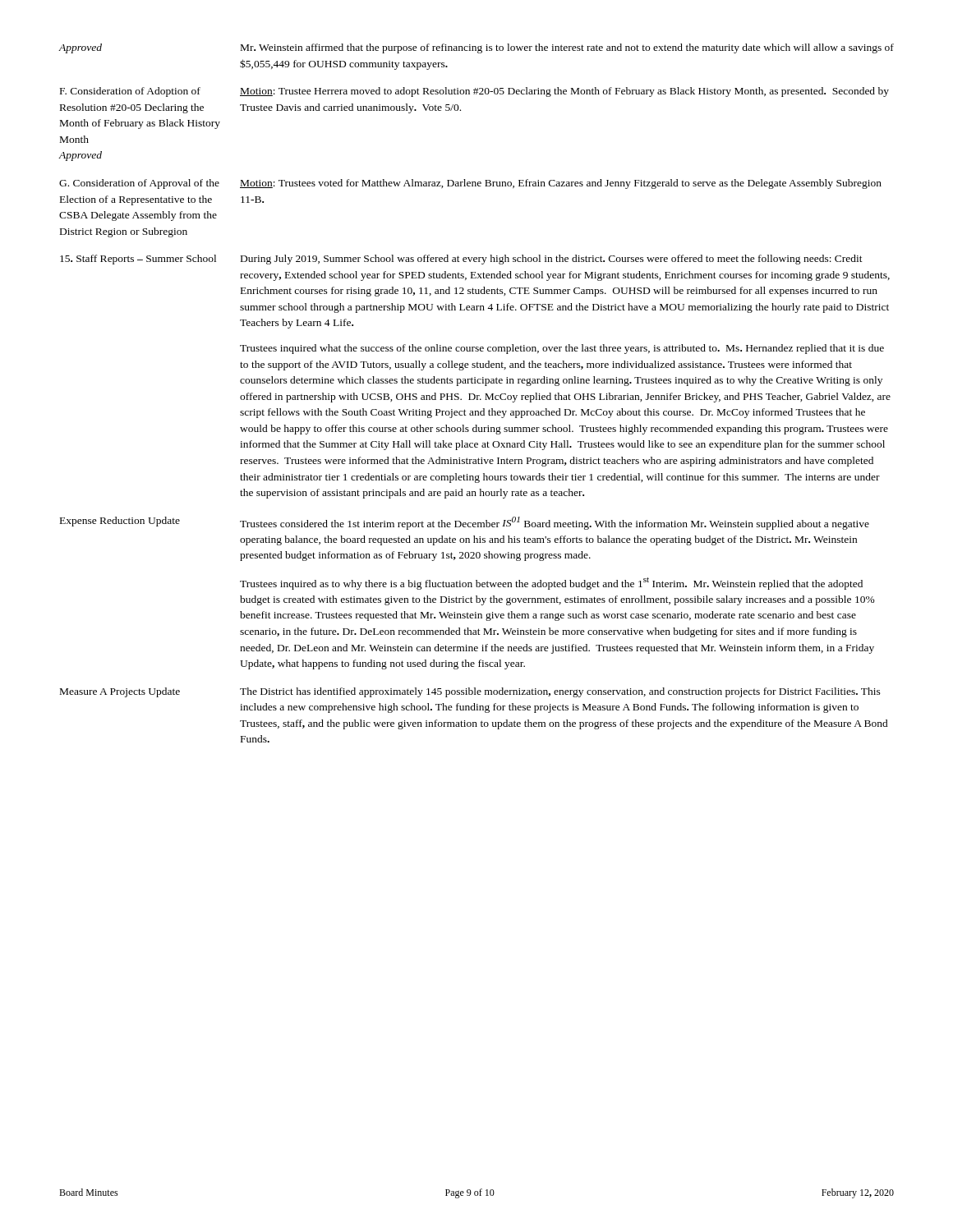
Task: Point to the passage starting "Expense Reduction Update"
Action: click(x=120, y=520)
